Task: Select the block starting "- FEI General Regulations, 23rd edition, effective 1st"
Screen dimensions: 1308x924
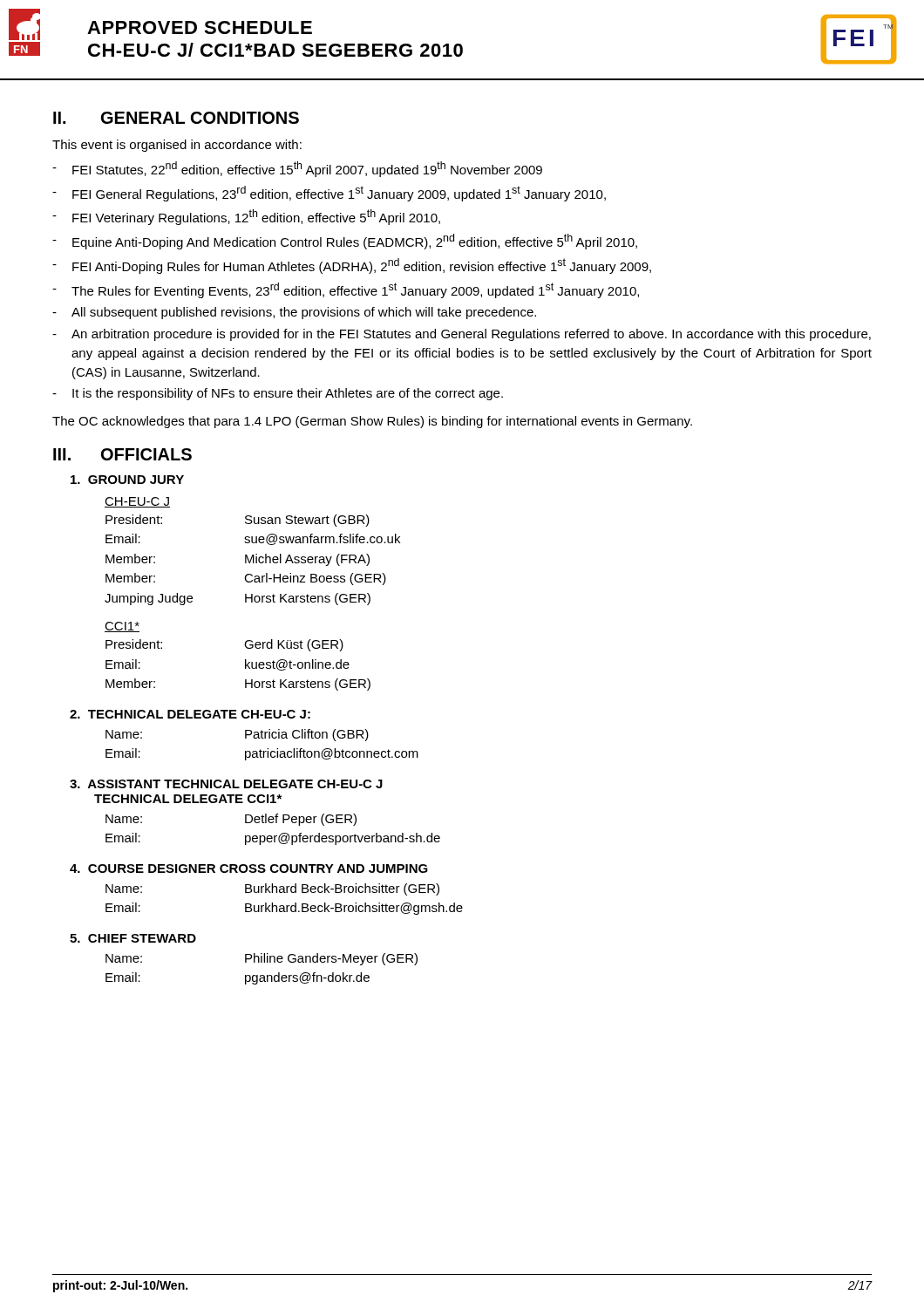Action: point(462,193)
